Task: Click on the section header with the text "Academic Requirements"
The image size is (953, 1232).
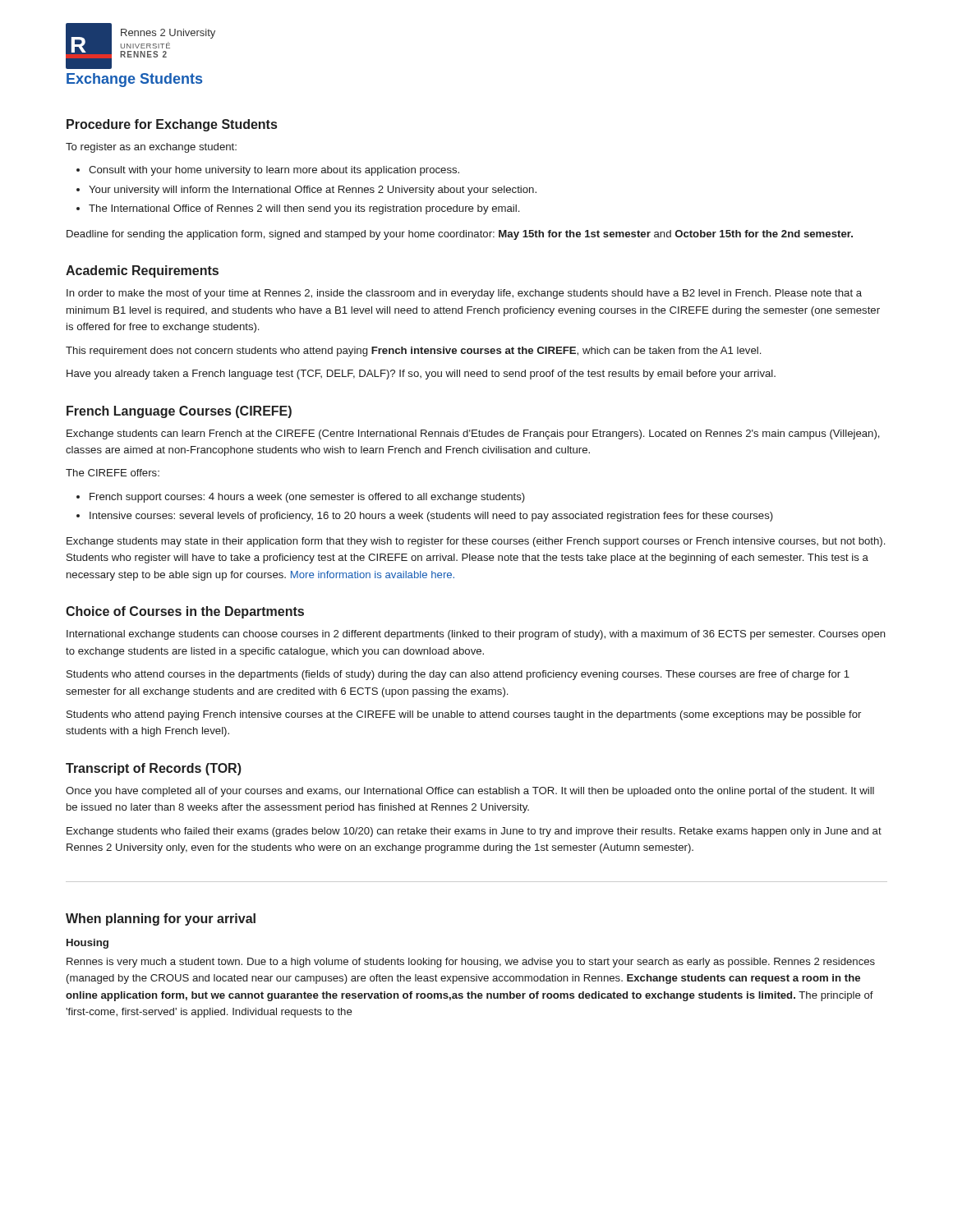Action: (x=142, y=271)
